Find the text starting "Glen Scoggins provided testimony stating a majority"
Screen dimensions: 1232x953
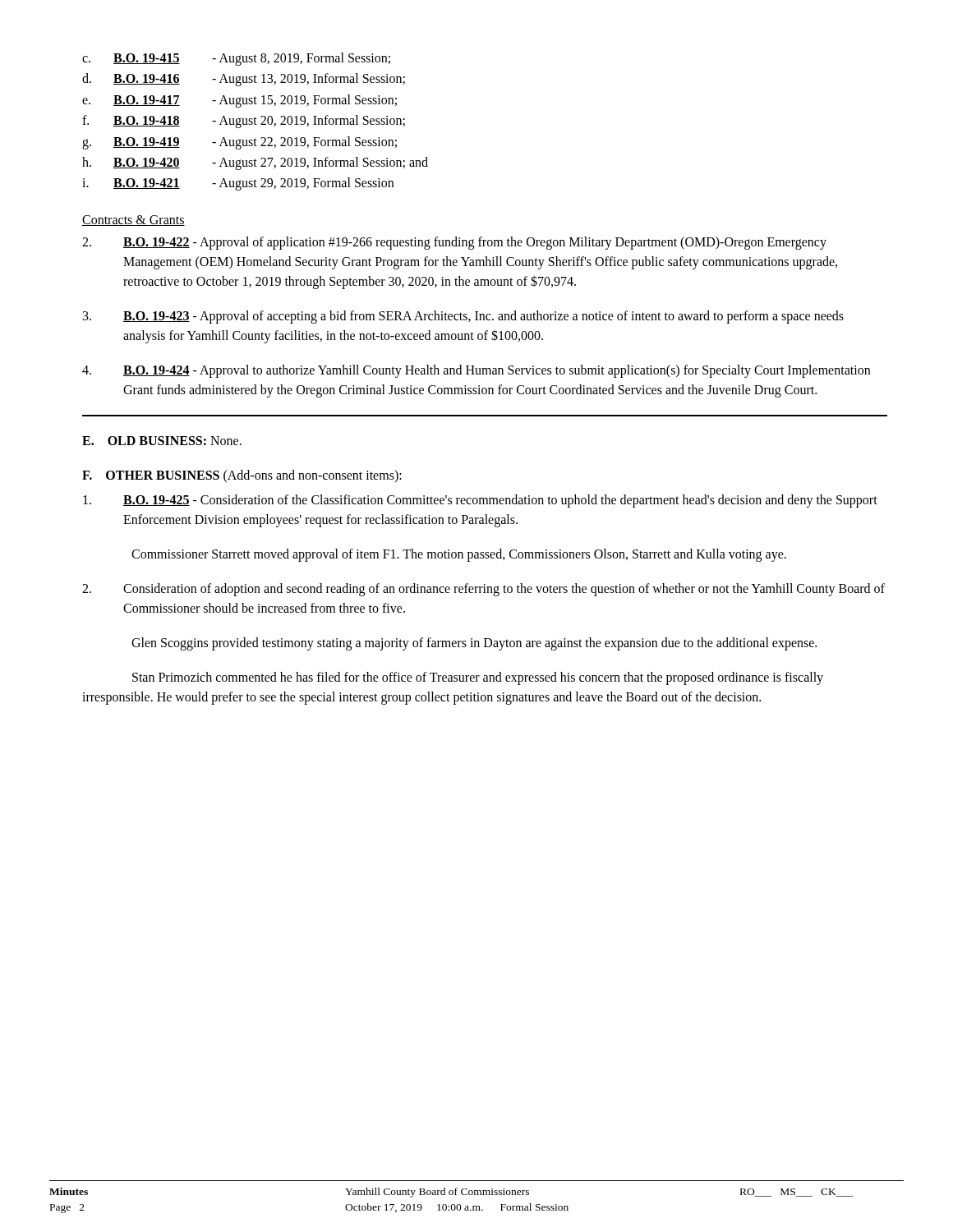tap(475, 642)
